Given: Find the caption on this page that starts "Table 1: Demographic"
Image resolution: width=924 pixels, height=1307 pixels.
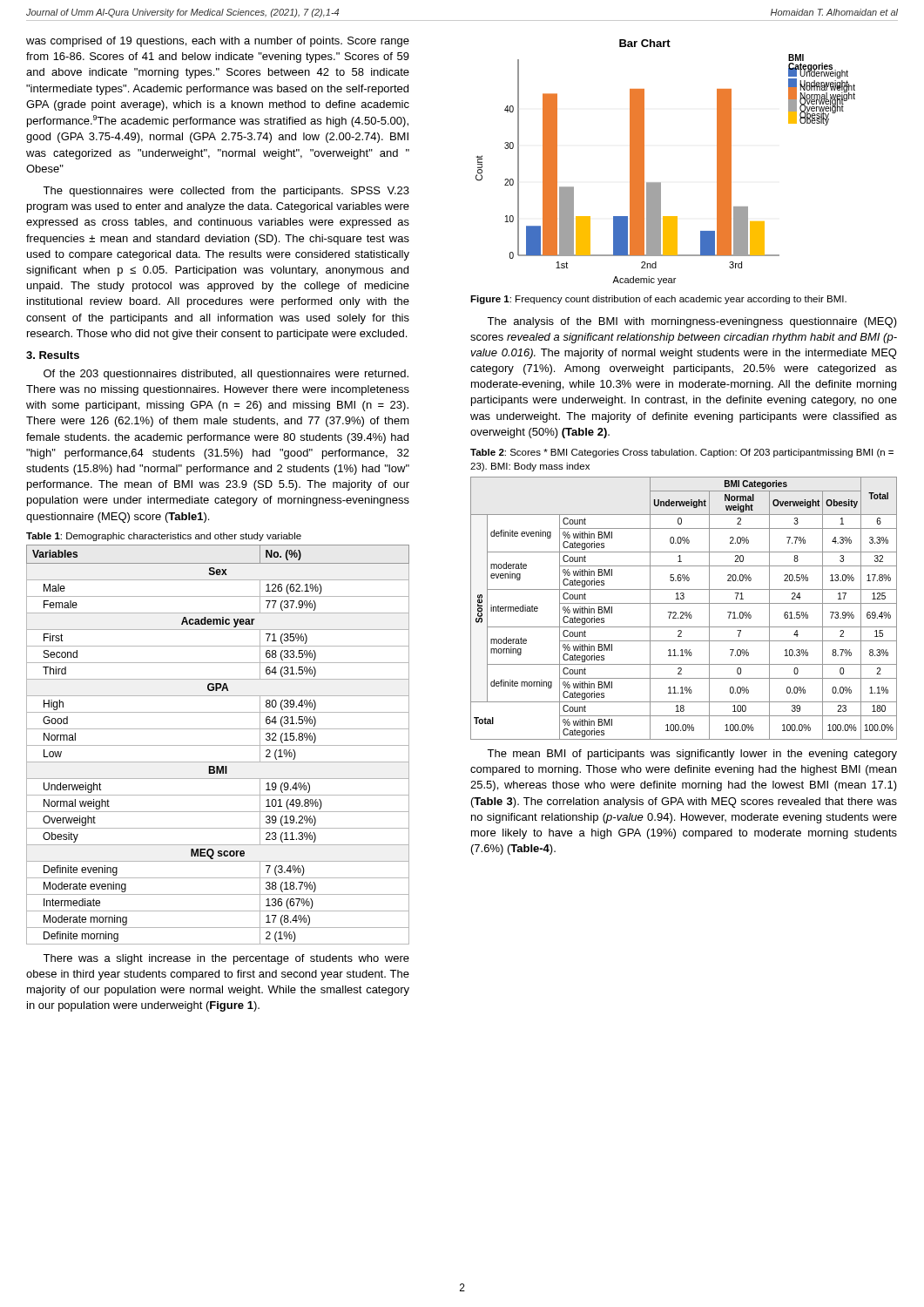Looking at the screenshot, I should tap(164, 536).
